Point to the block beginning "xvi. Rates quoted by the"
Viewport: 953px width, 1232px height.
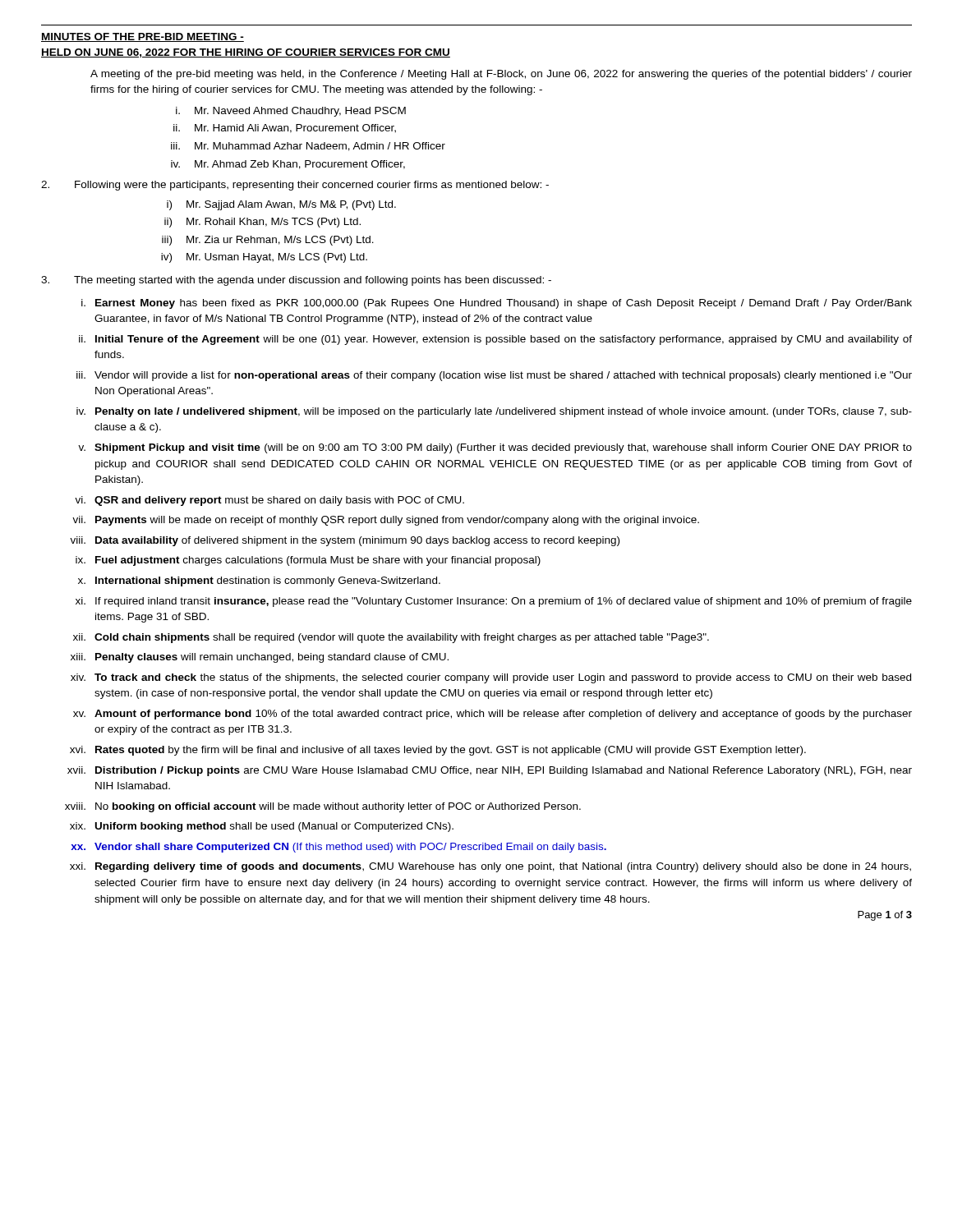click(476, 750)
